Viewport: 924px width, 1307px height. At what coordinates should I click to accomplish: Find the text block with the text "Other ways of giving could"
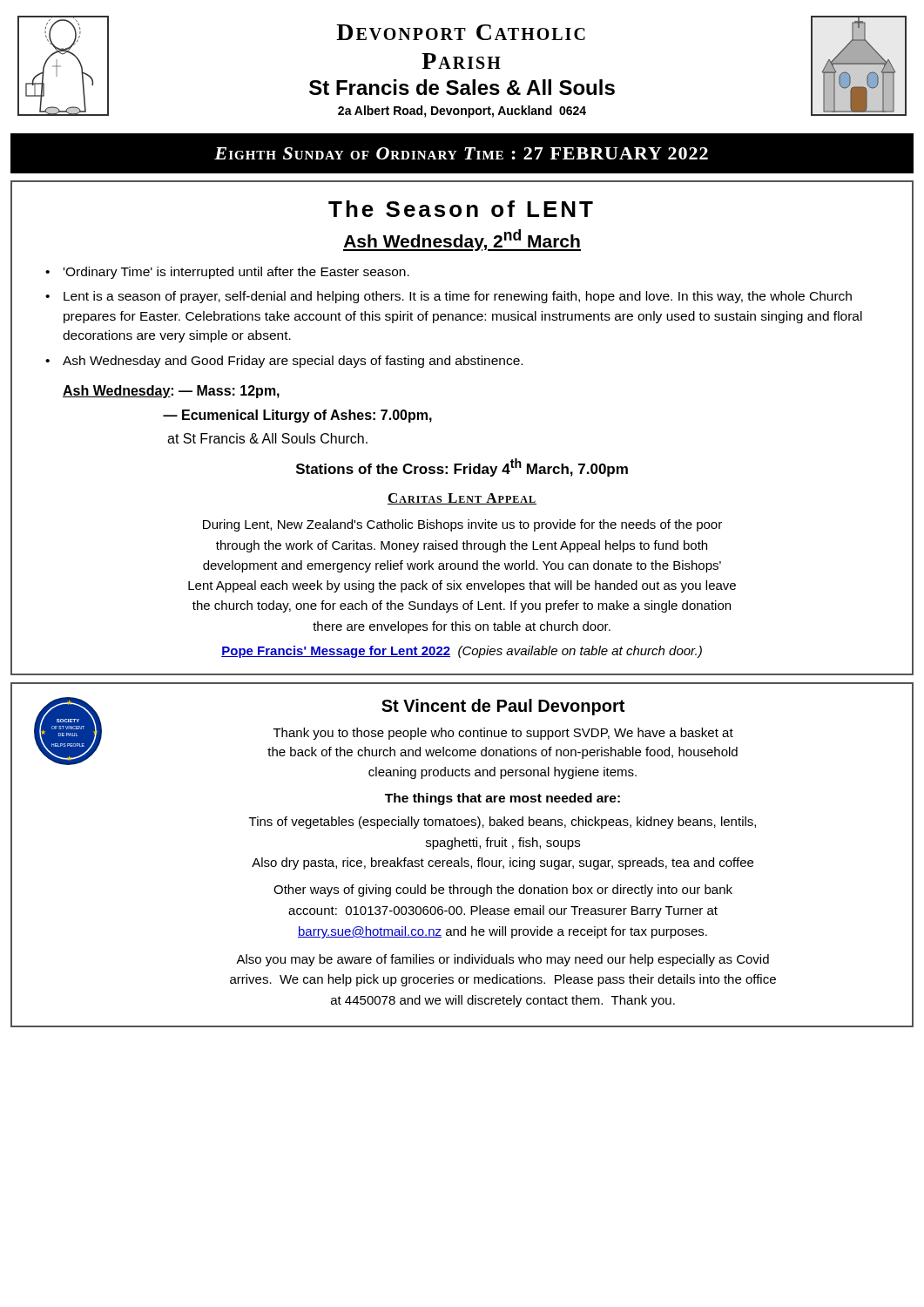point(503,910)
